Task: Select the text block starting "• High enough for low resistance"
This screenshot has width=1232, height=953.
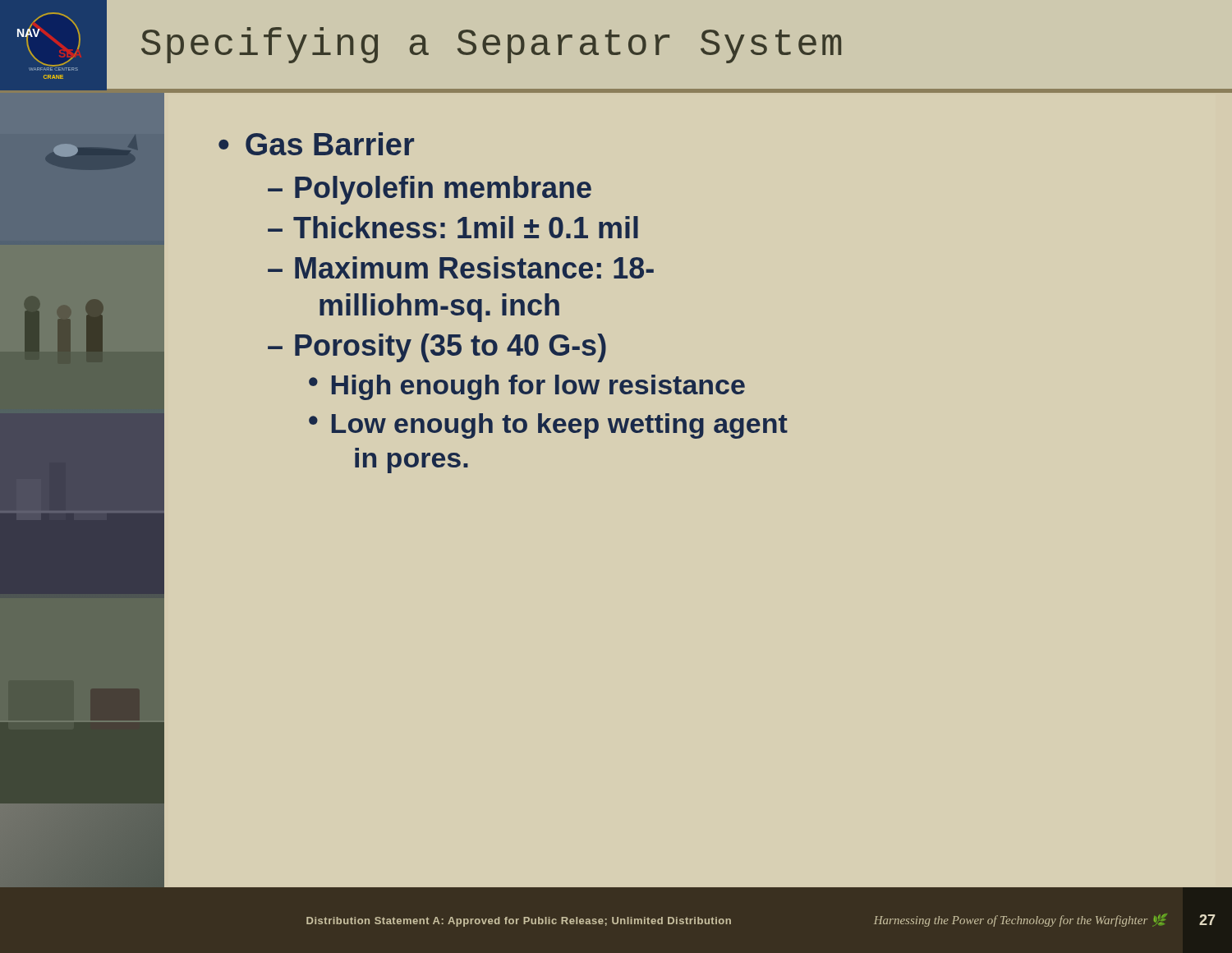Action: pyautogui.click(x=527, y=385)
